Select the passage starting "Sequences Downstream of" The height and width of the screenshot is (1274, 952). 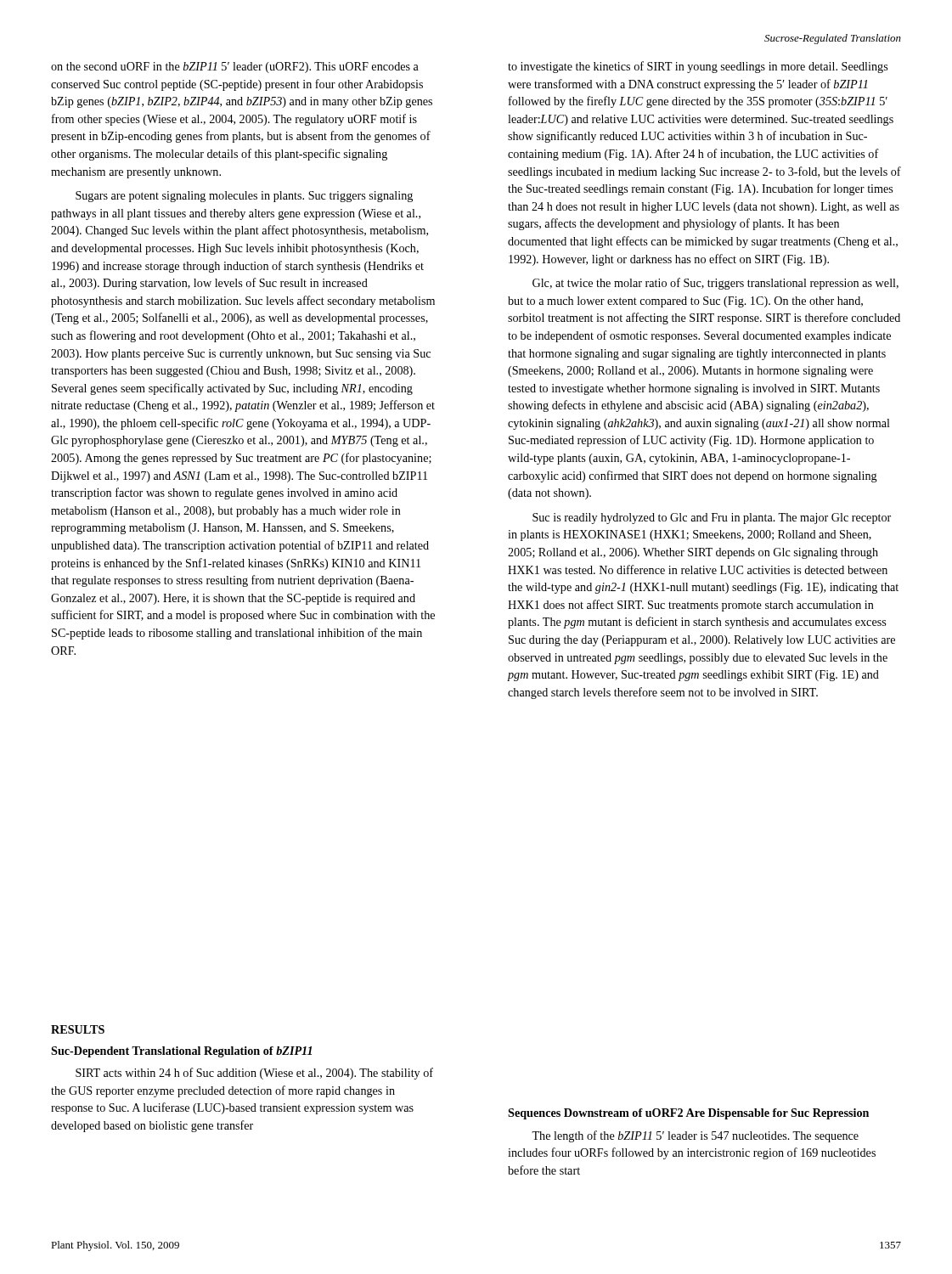coord(688,1113)
